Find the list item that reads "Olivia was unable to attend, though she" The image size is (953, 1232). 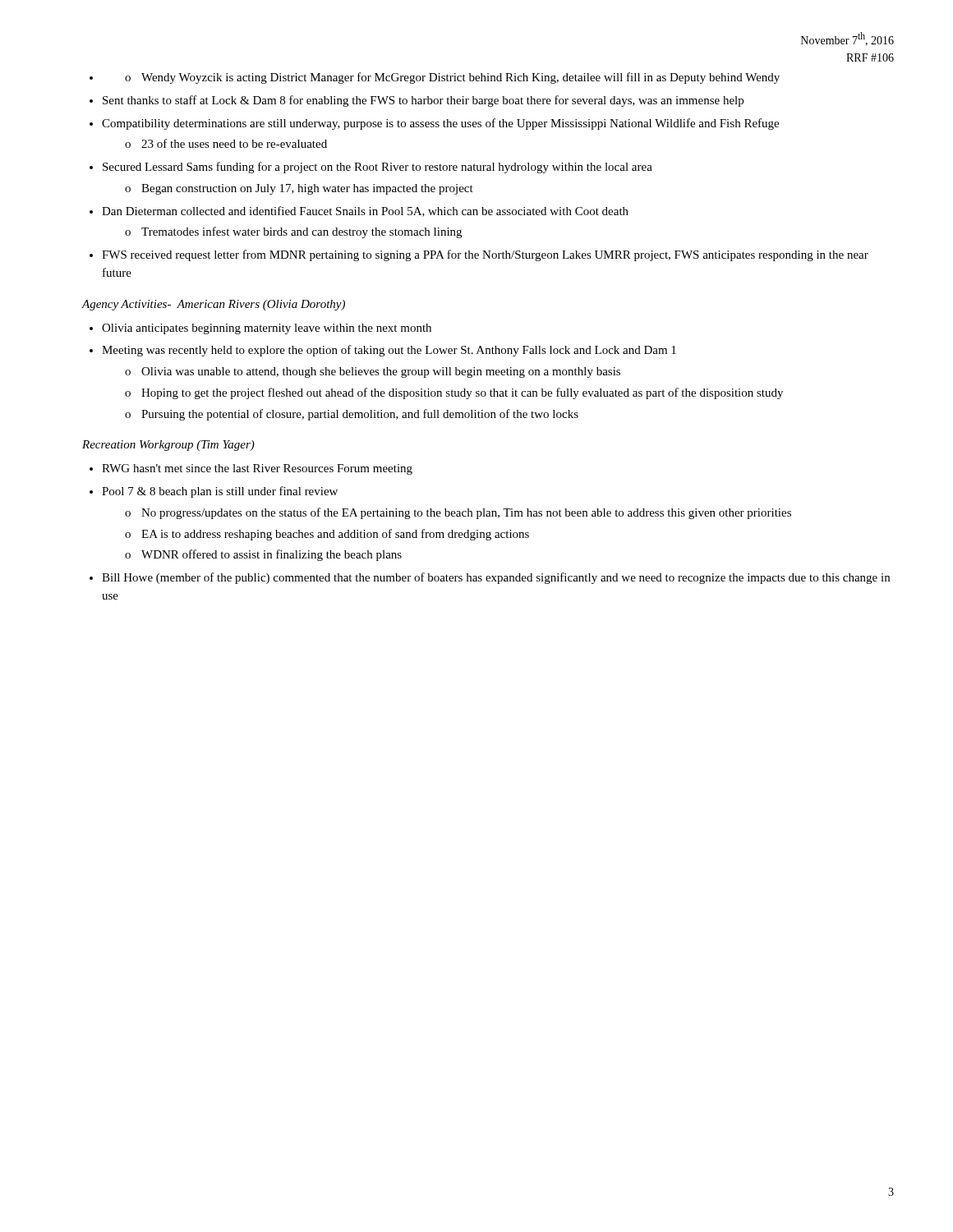point(381,371)
